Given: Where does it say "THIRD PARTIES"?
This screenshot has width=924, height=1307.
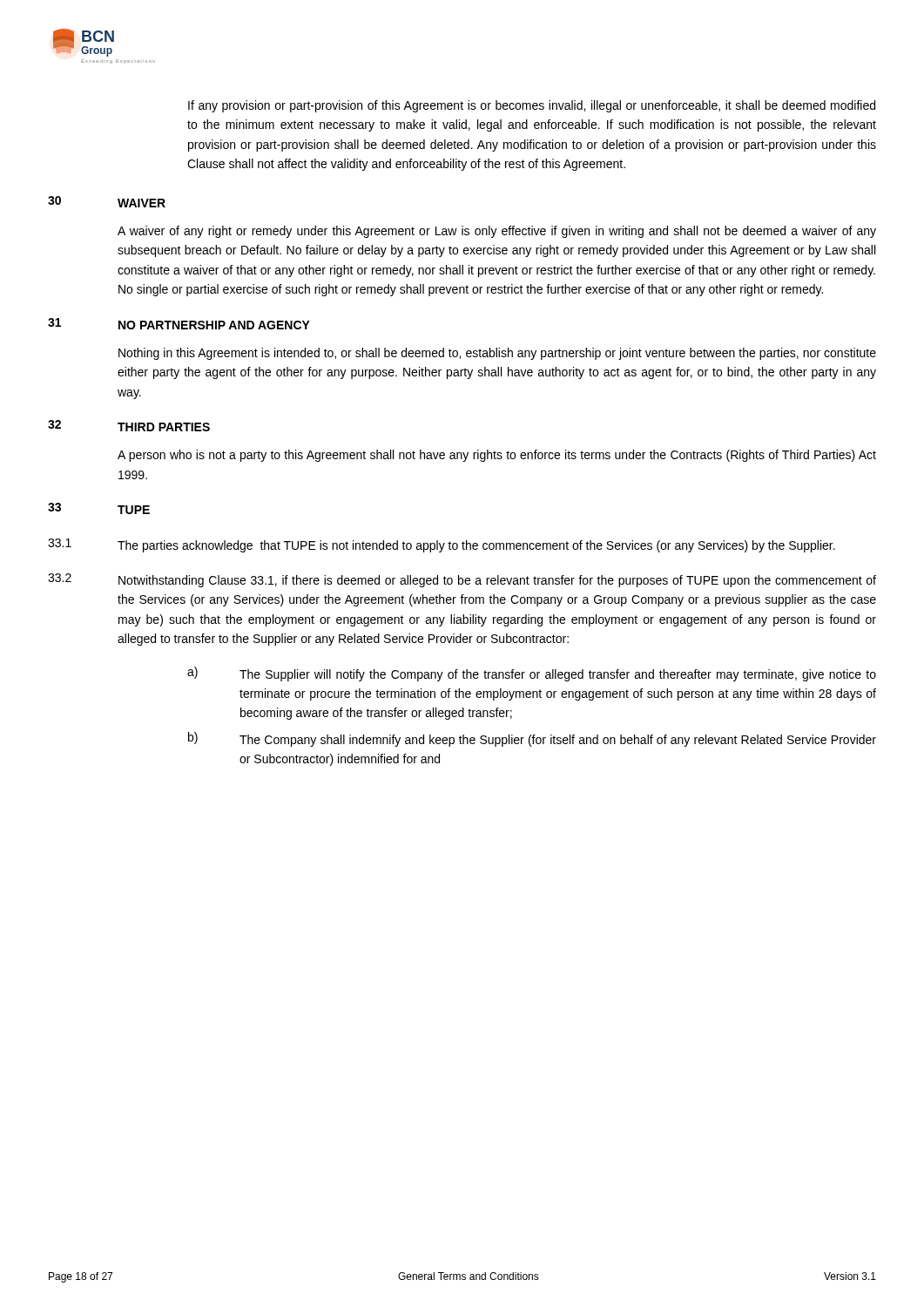Looking at the screenshot, I should [164, 427].
